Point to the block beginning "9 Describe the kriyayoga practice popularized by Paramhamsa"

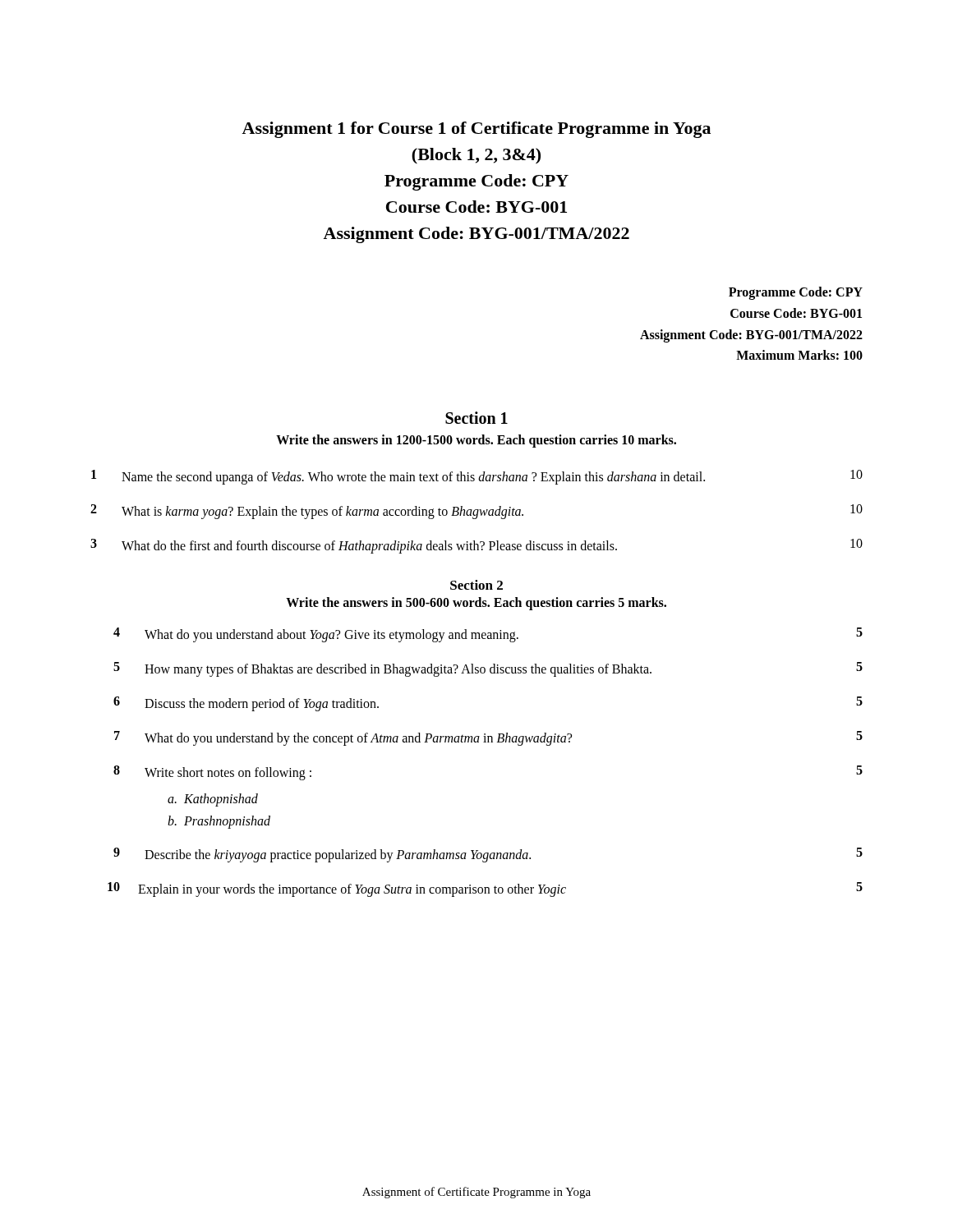[x=476, y=855]
